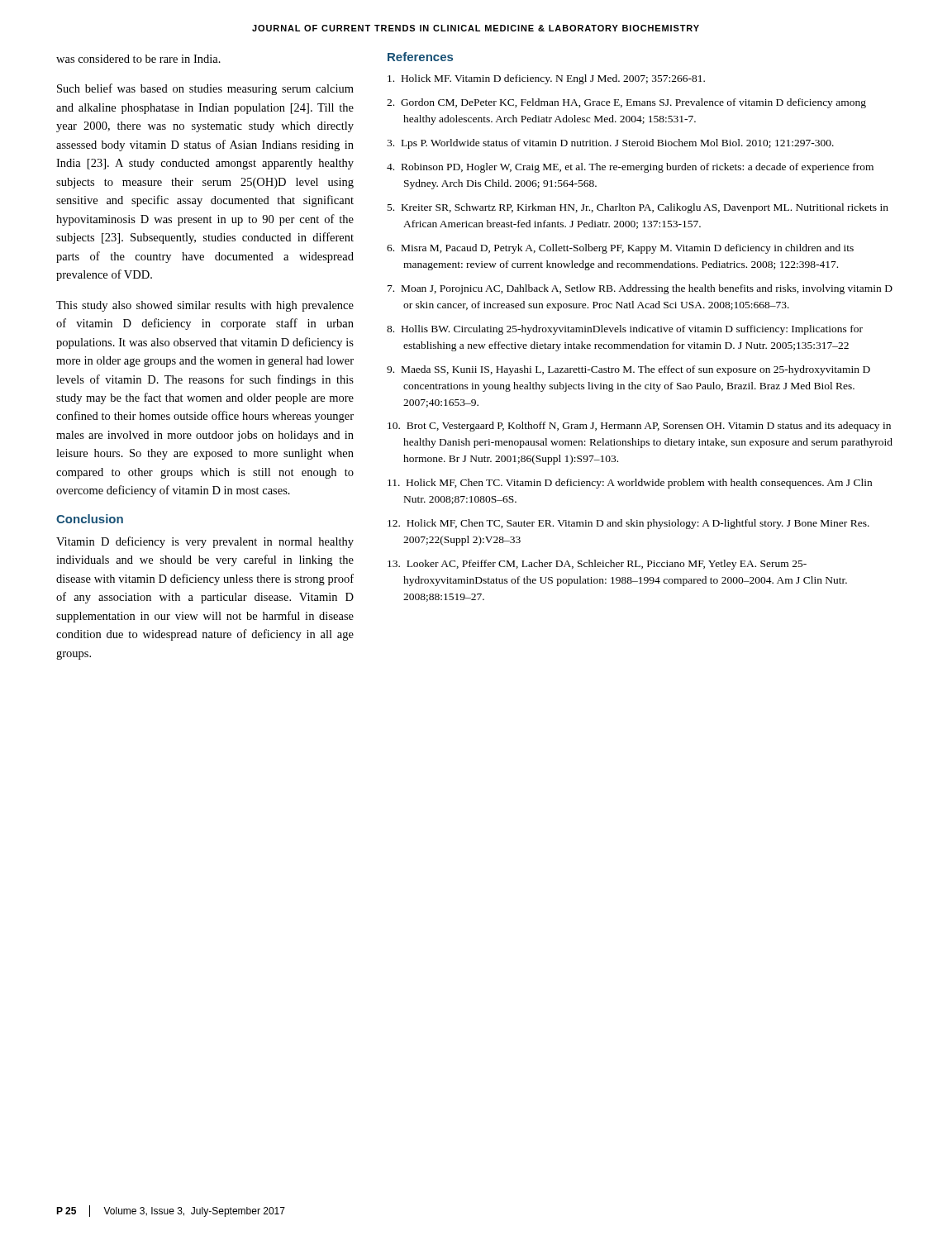Locate the list item containing "10. Brot C, Vestergaard P, Kolthoff N,"

[640, 442]
